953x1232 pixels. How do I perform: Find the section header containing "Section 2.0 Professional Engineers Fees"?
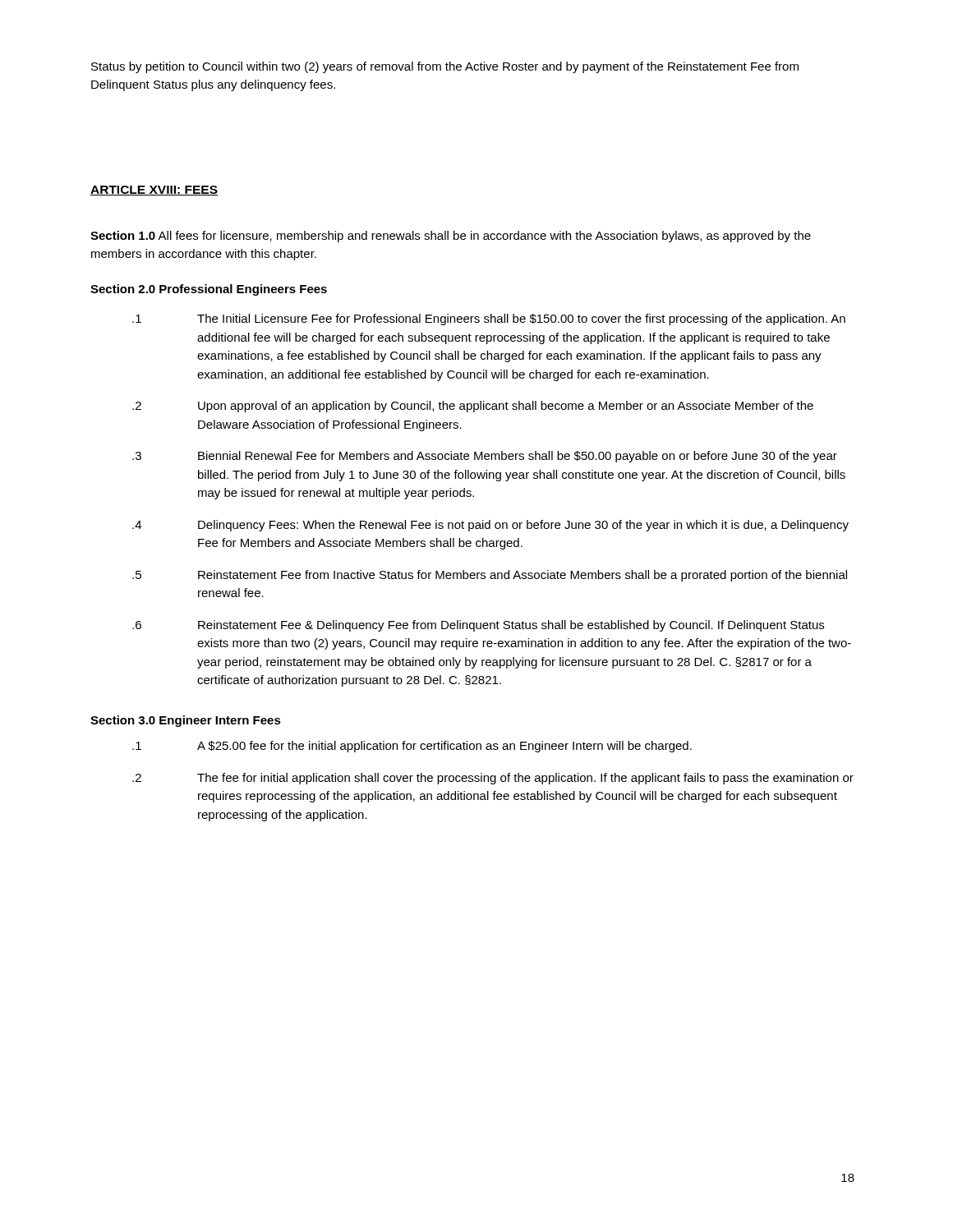(209, 289)
